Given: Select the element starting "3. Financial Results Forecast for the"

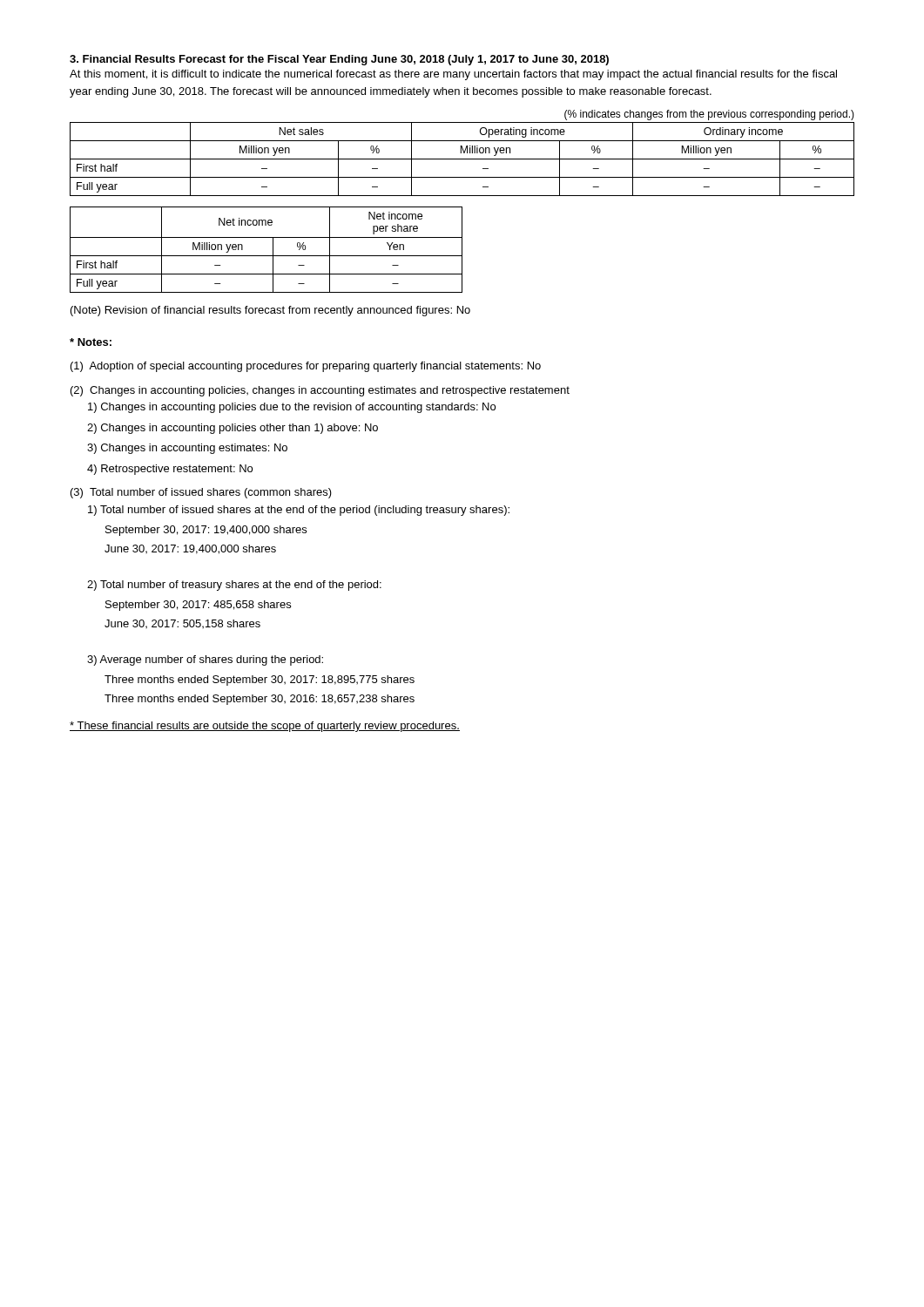Looking at the screenshot, I should coord(340,59).
